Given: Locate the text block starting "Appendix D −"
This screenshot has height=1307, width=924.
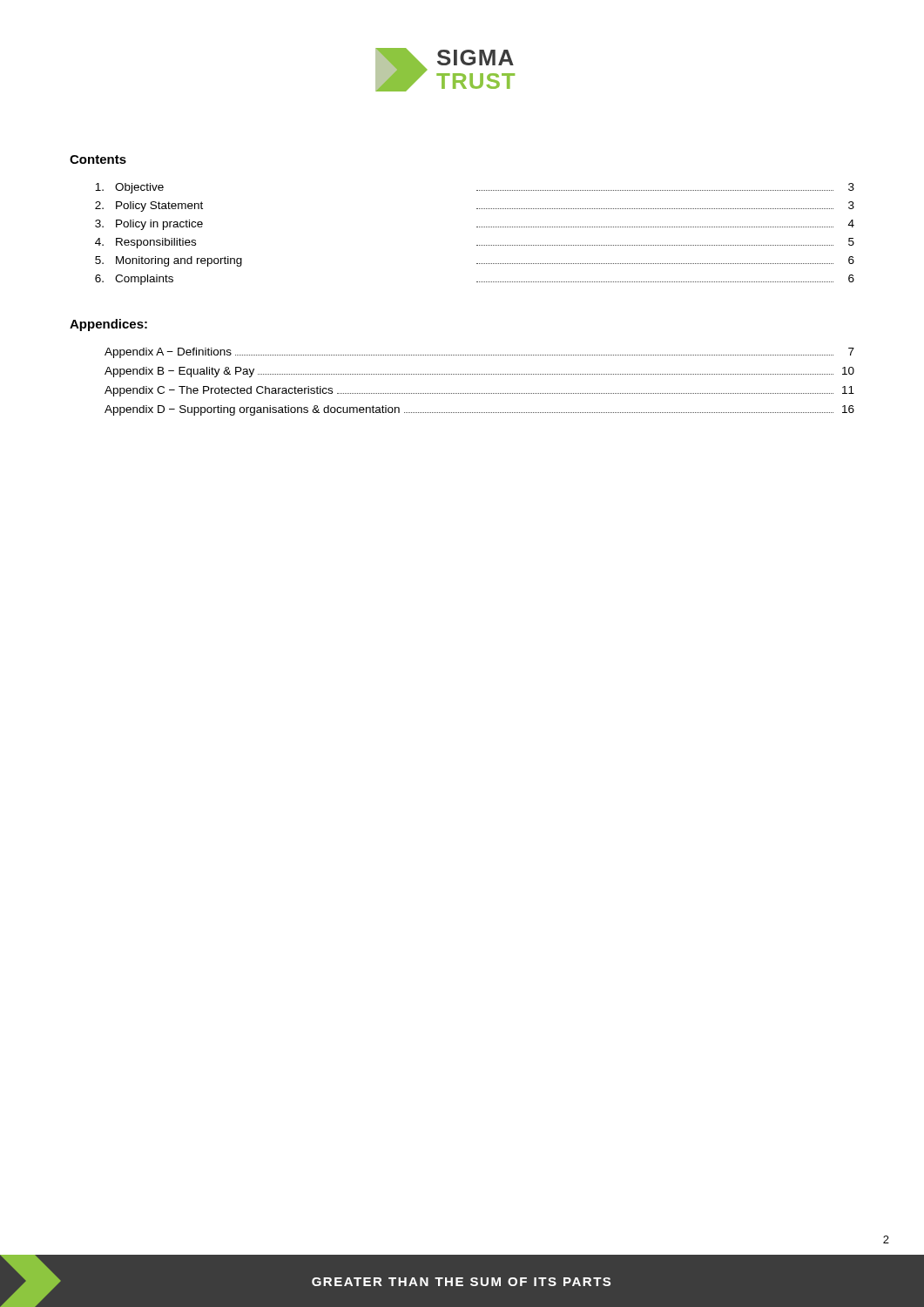Looking at the screenshot, I should pyautogui.click(x=479, y=409).
